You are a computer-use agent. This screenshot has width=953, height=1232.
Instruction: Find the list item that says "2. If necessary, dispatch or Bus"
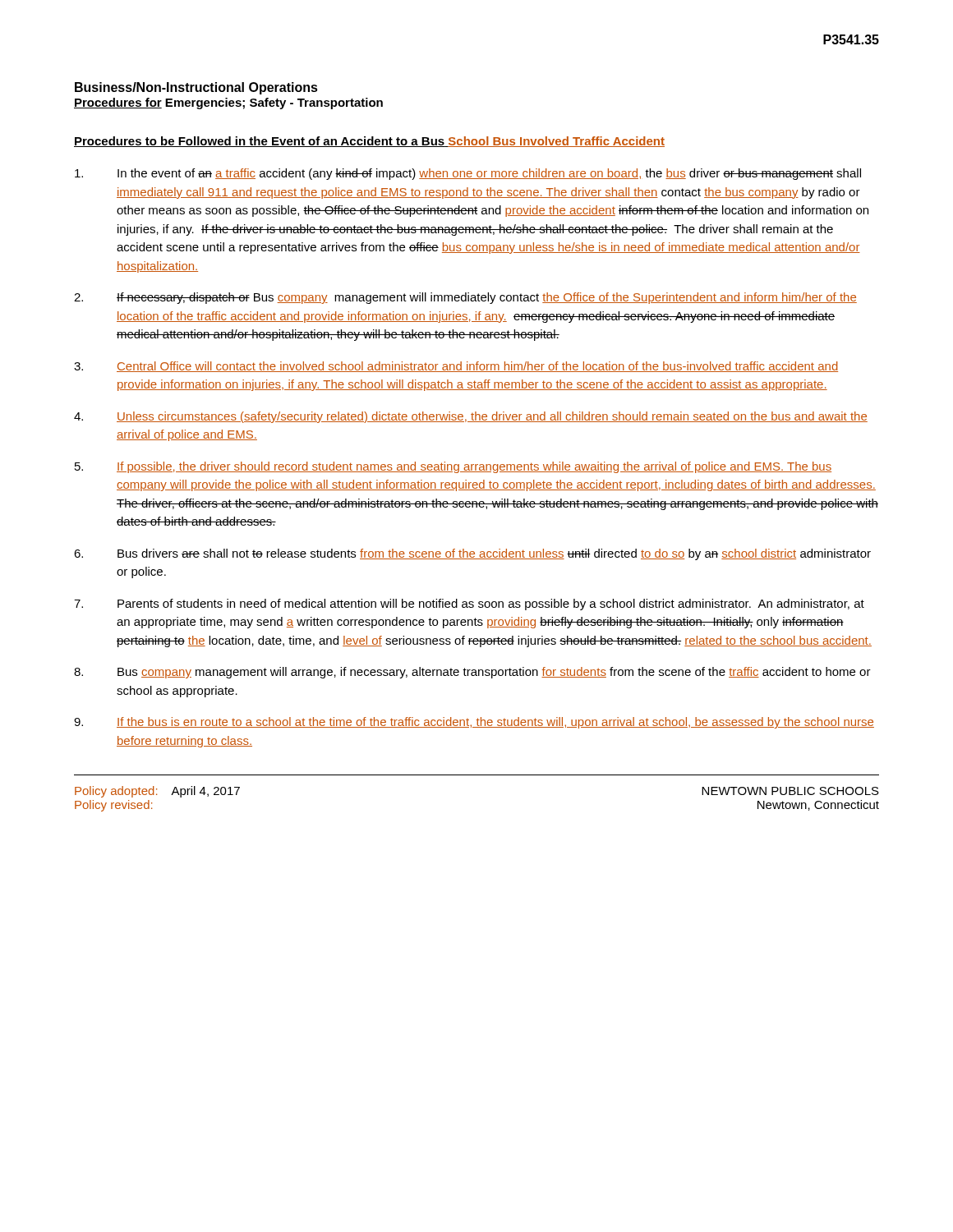click(x=476, y=316)
